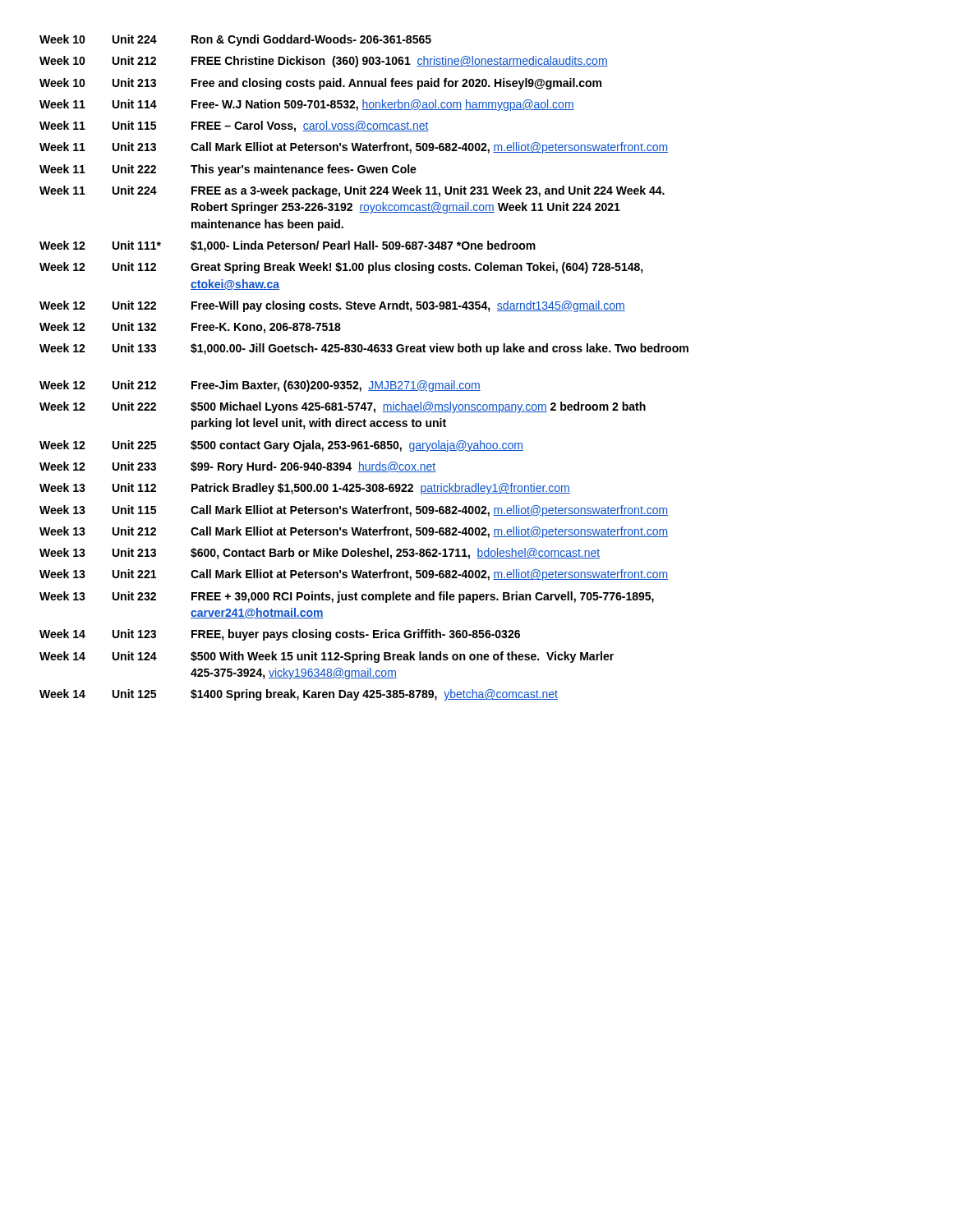Point to the block beginning "Week 12 Unit 122 Free-Will pay"
The width and height of the screenshot is (953, 1232).
[x=476, y=306]
